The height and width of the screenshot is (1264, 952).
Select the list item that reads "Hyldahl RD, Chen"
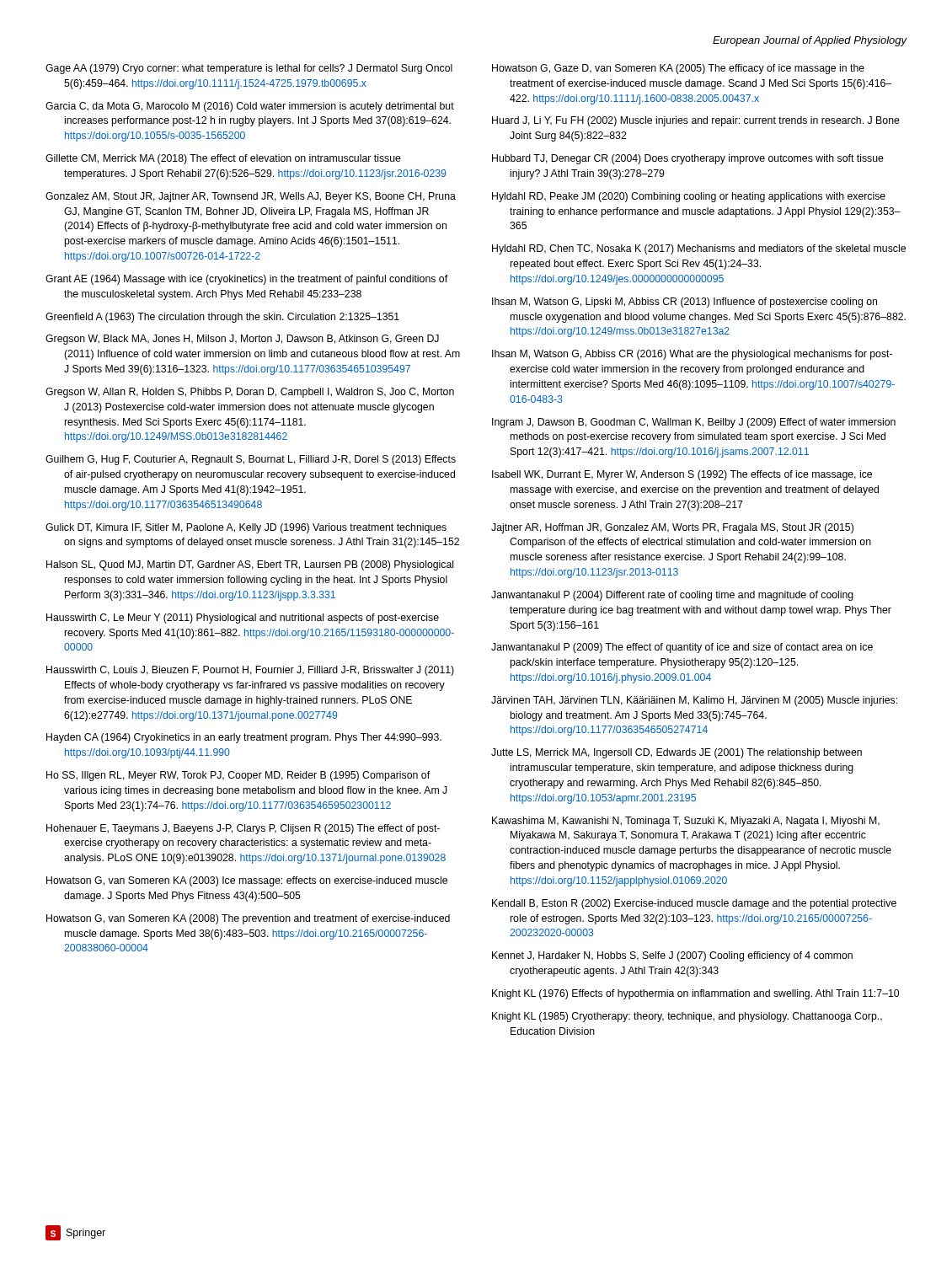pos(699,264)
